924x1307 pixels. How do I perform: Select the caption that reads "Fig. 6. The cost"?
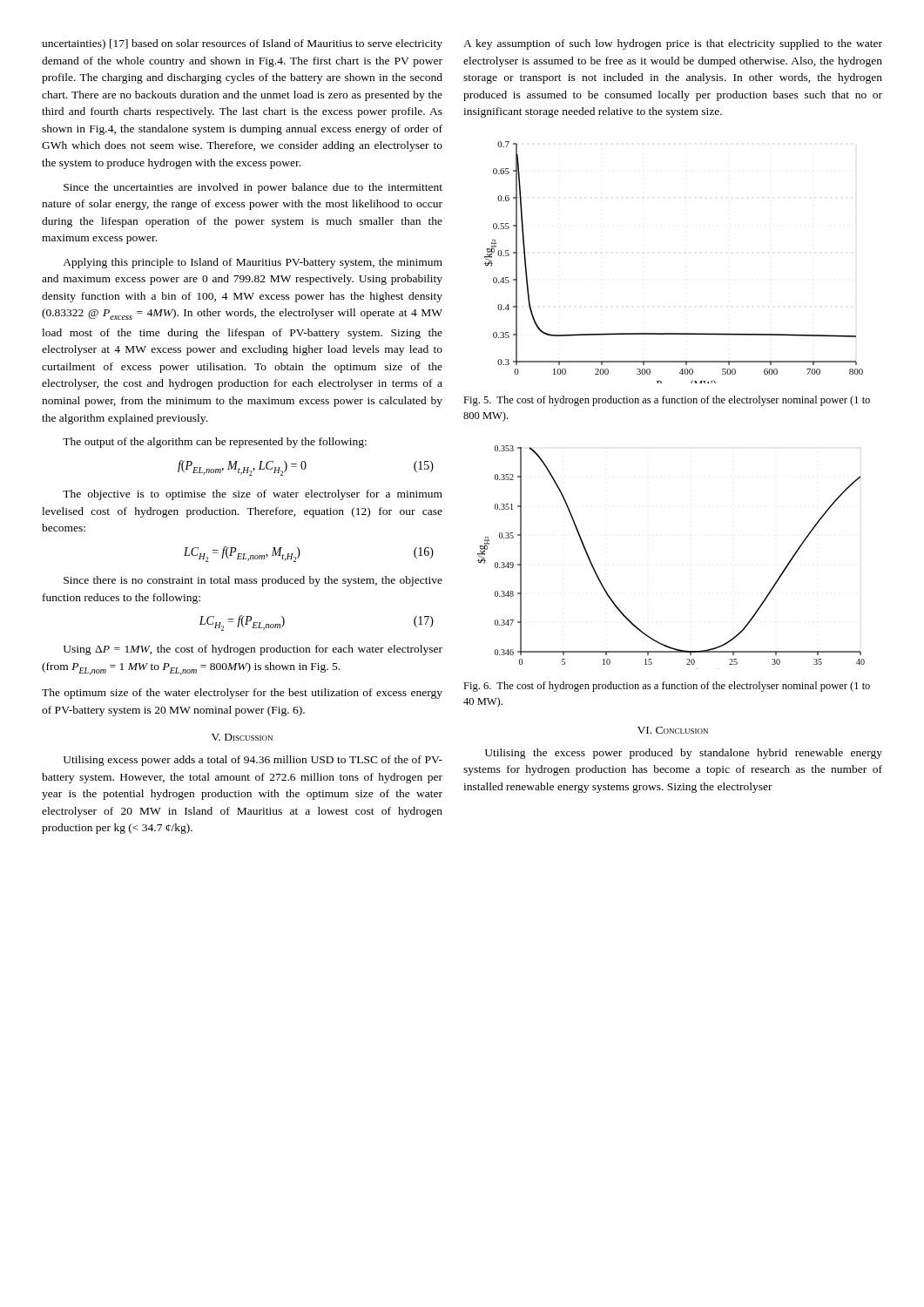pos(667,694)
